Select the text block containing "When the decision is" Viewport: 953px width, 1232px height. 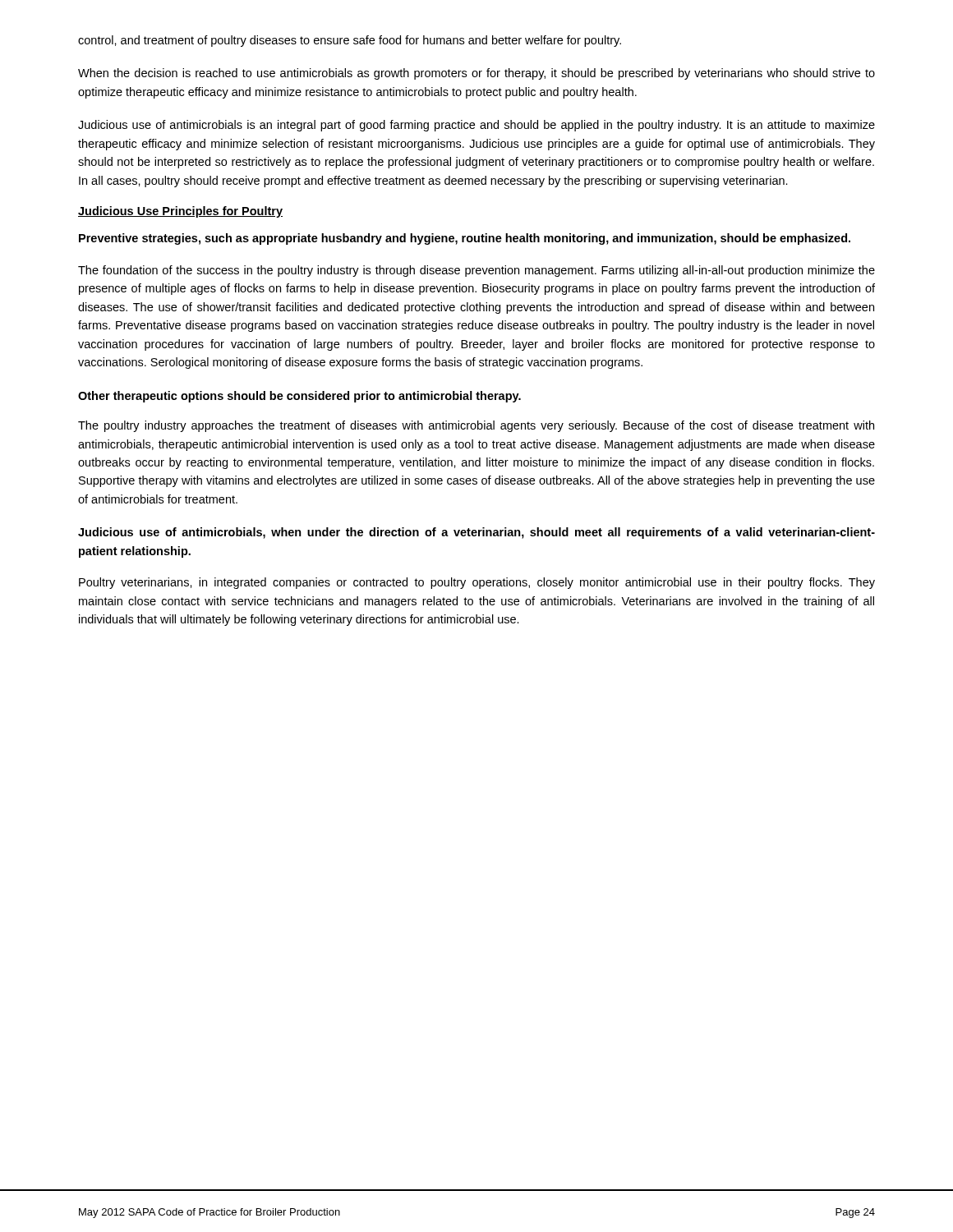coord(476,83)
